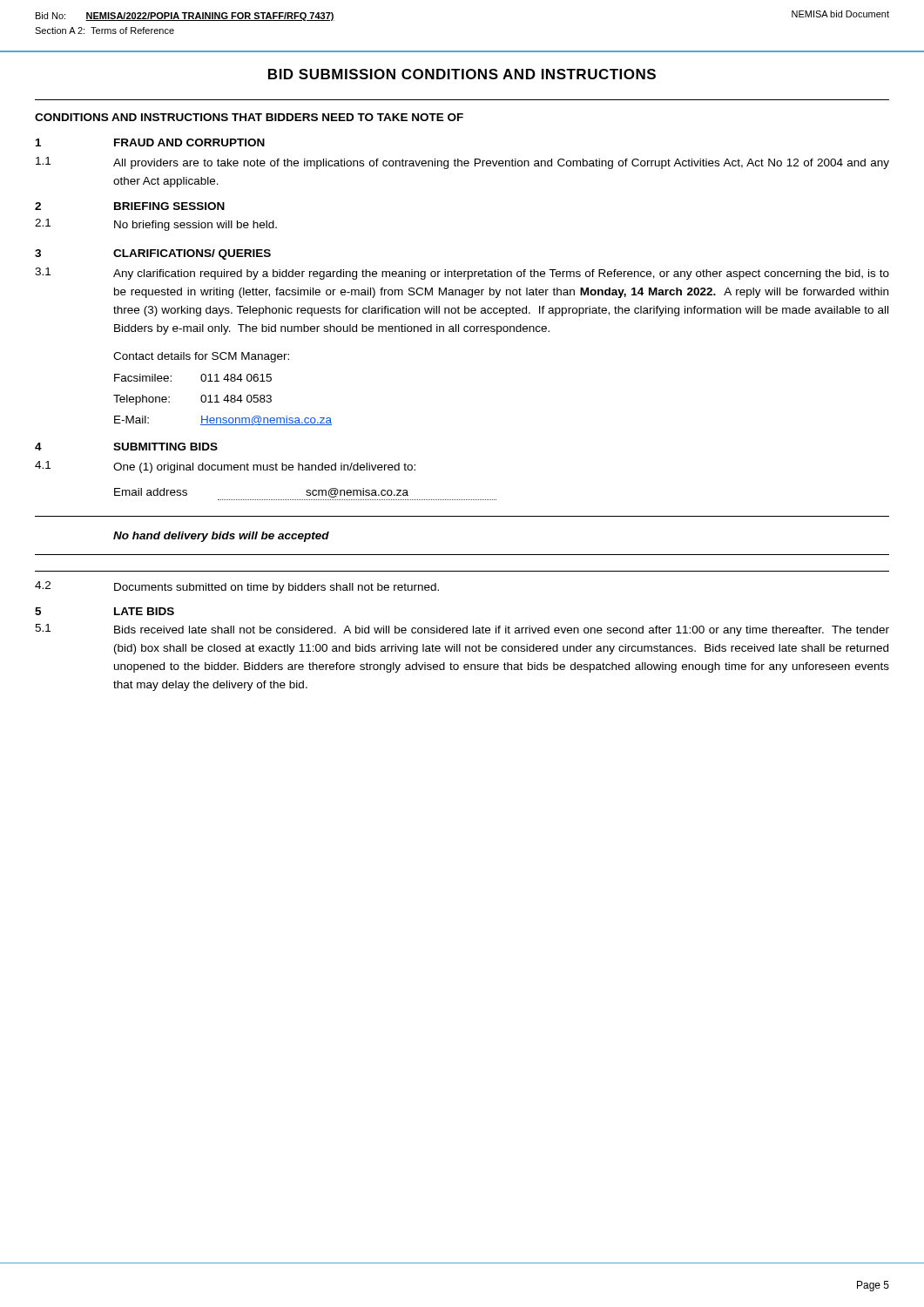Find the block on this page that starts "4.1 One (1) original document must"

[x=226, y=467]
